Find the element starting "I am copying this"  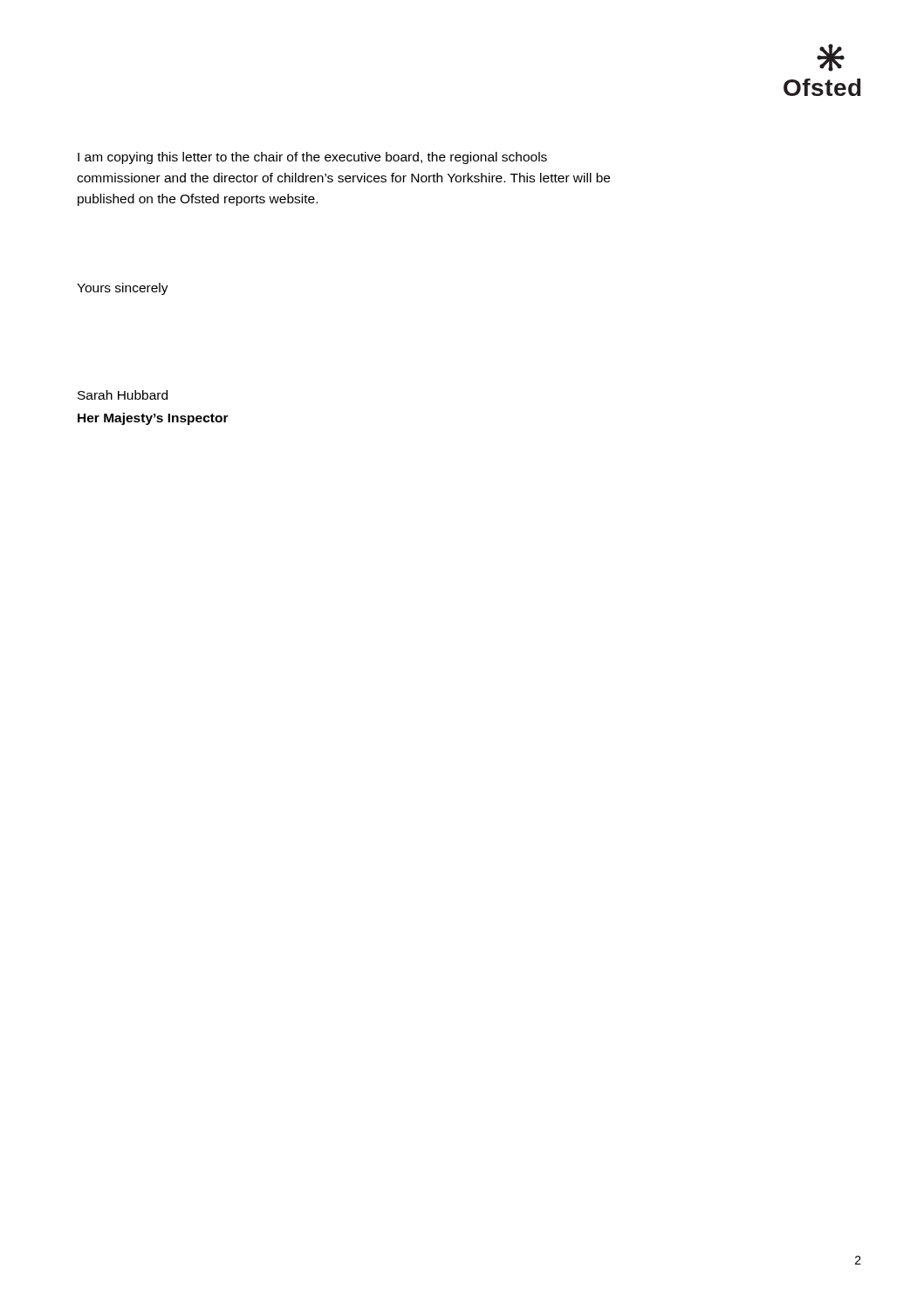(x=344, y=178)
